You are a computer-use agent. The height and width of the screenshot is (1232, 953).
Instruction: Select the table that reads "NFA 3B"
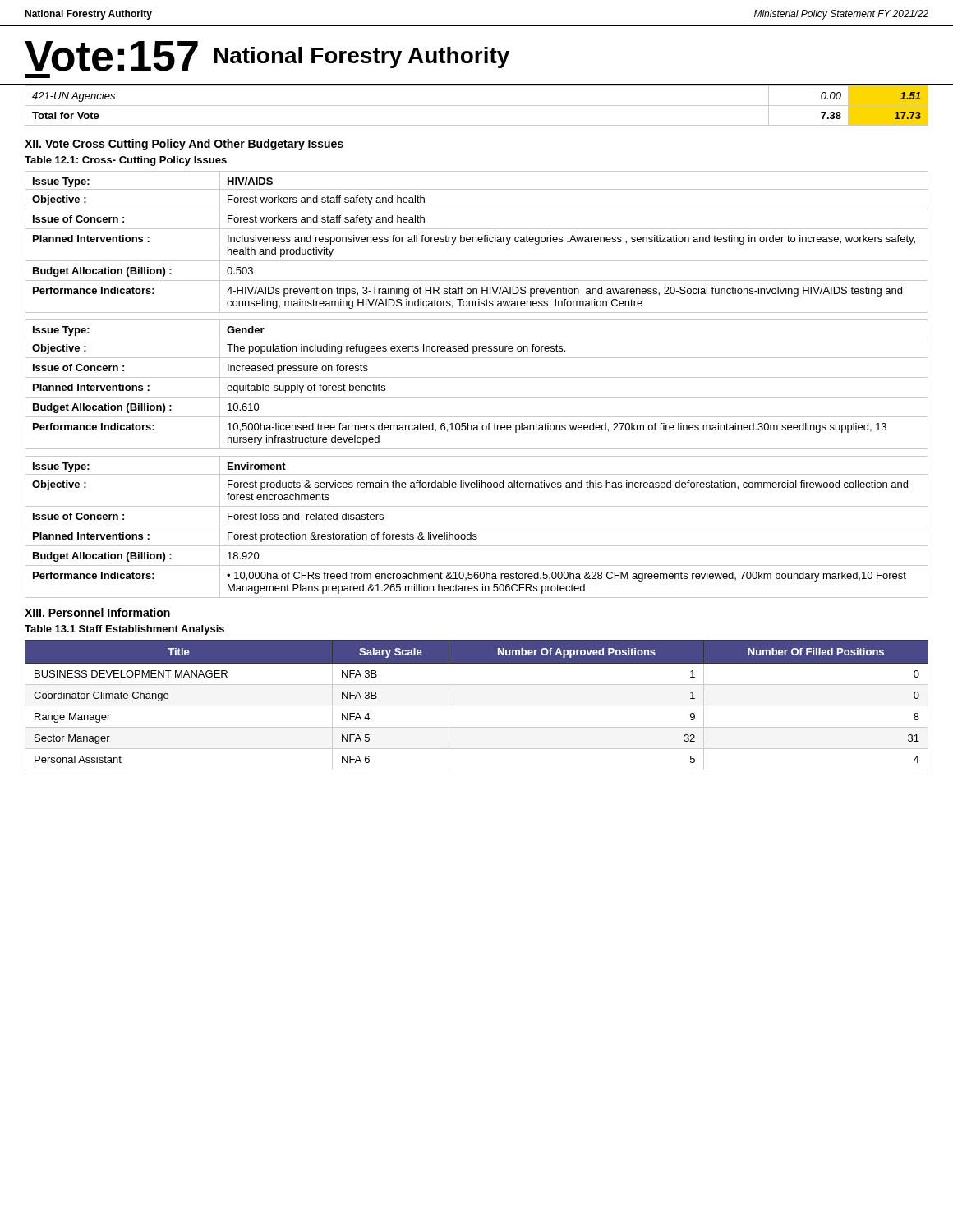pos(476,705)
